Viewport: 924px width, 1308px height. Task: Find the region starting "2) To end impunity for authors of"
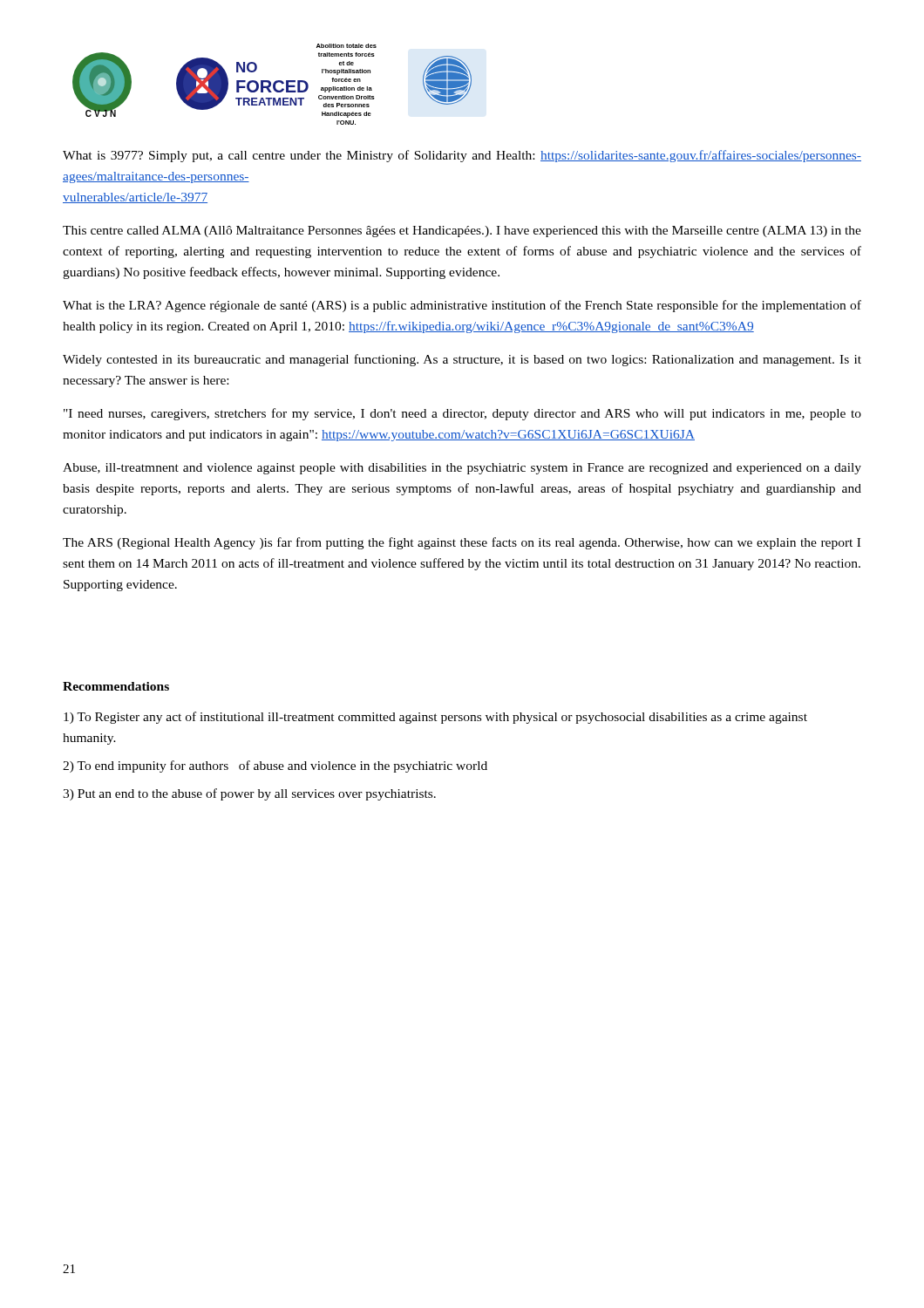pos(275,765)
